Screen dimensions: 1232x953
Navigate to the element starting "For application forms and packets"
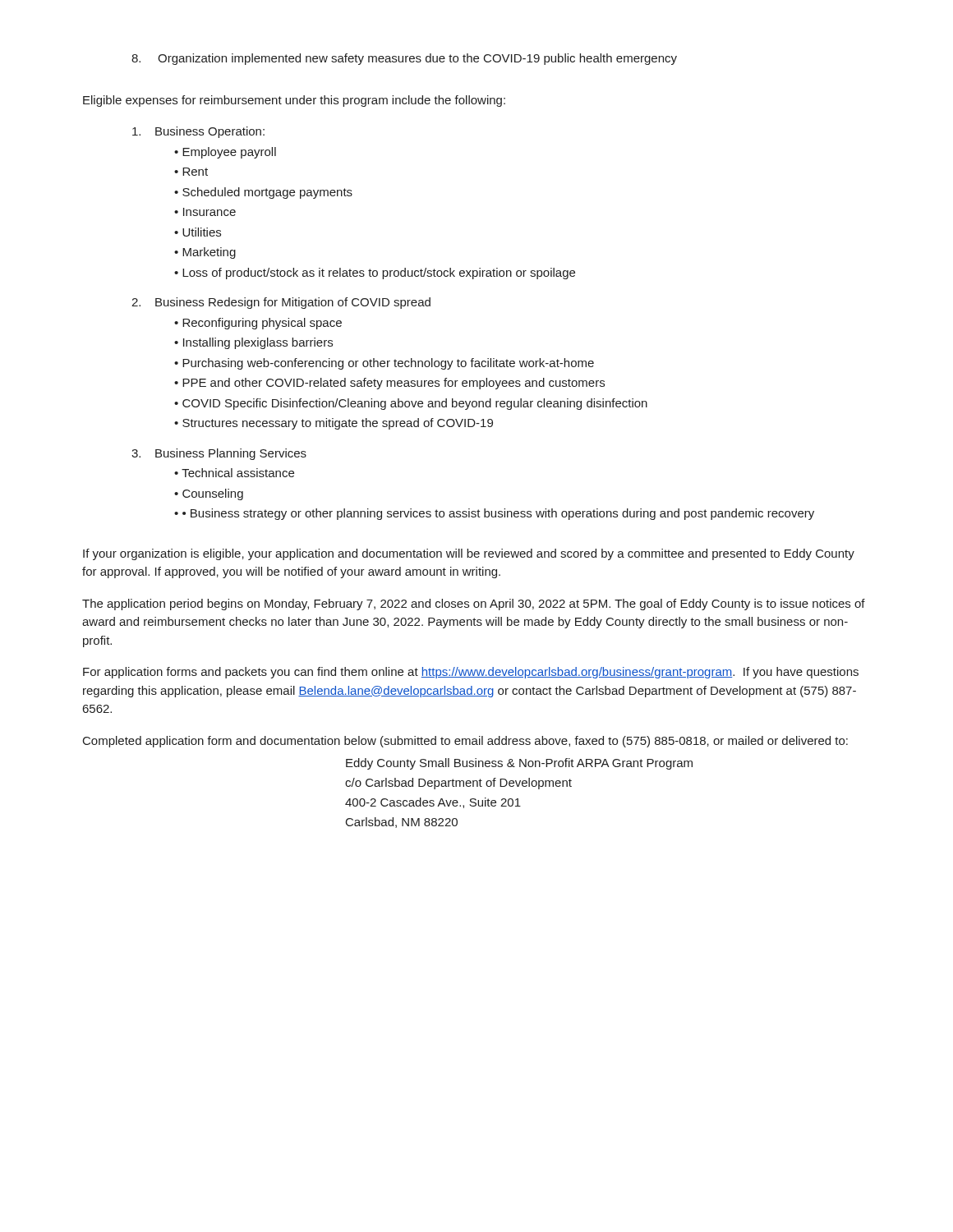tap(471, 690)
